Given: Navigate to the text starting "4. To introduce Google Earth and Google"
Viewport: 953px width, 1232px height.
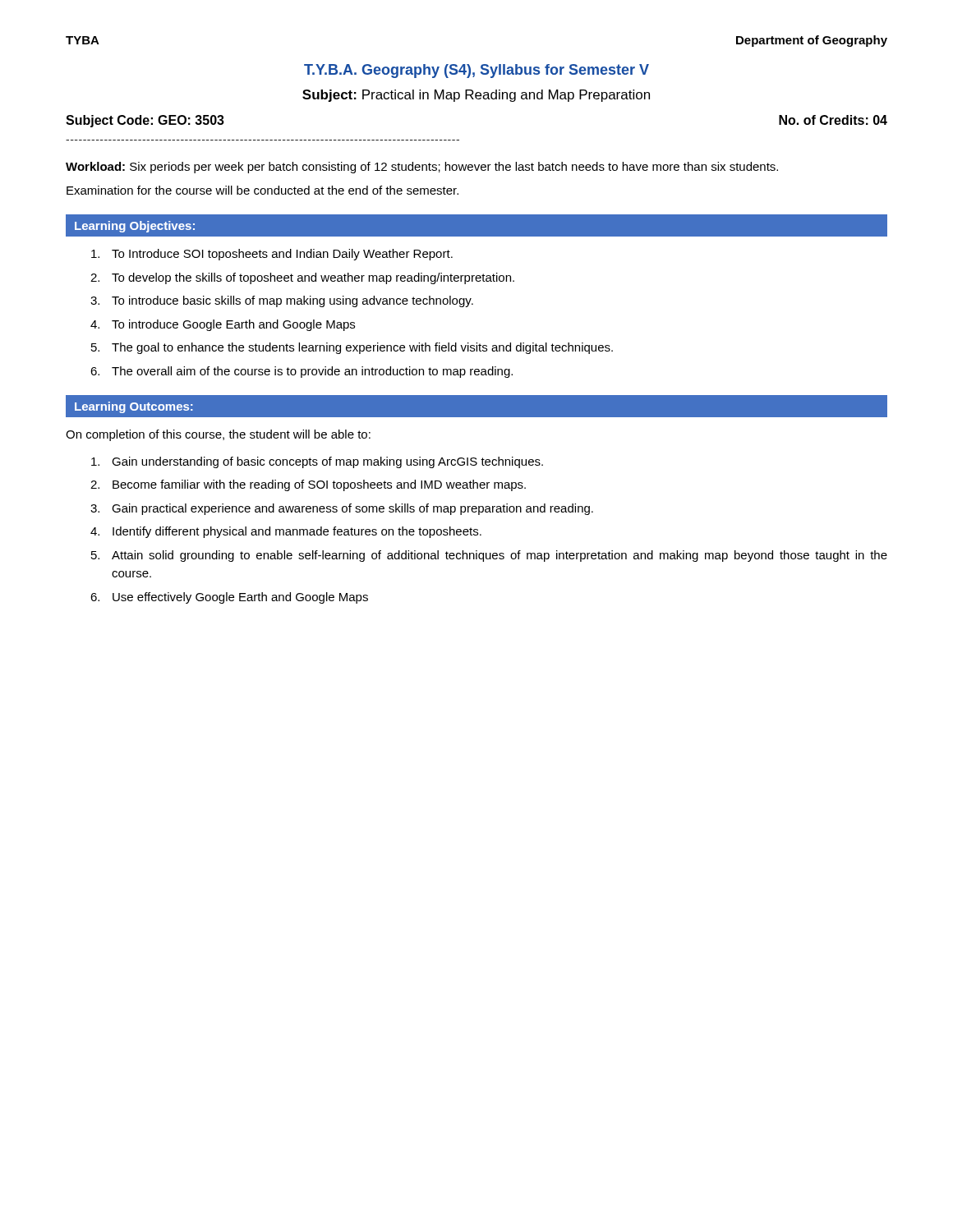Looking at the screenshot, I should (223, 325).
